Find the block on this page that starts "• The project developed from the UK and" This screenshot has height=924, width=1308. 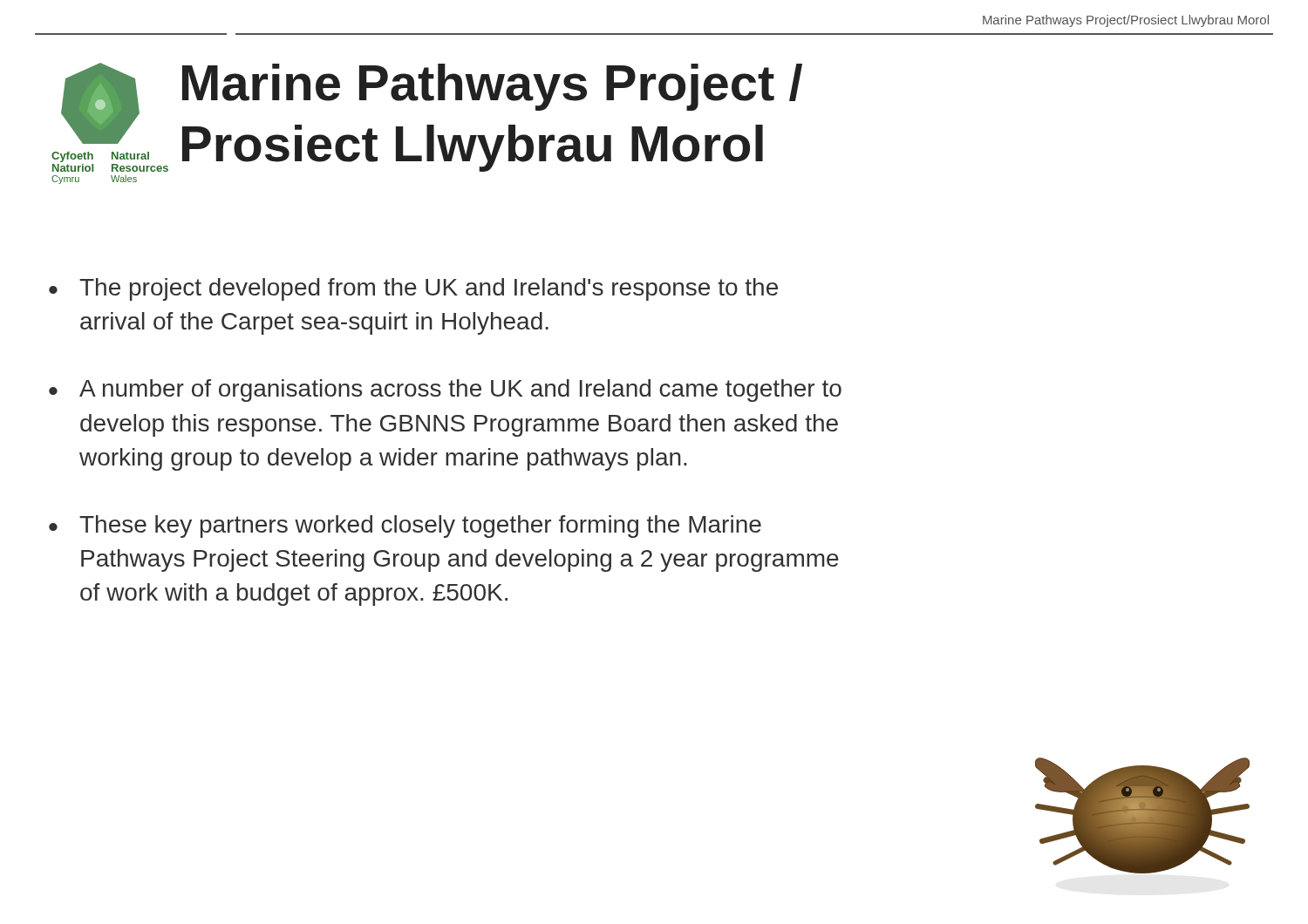(449, 304)
